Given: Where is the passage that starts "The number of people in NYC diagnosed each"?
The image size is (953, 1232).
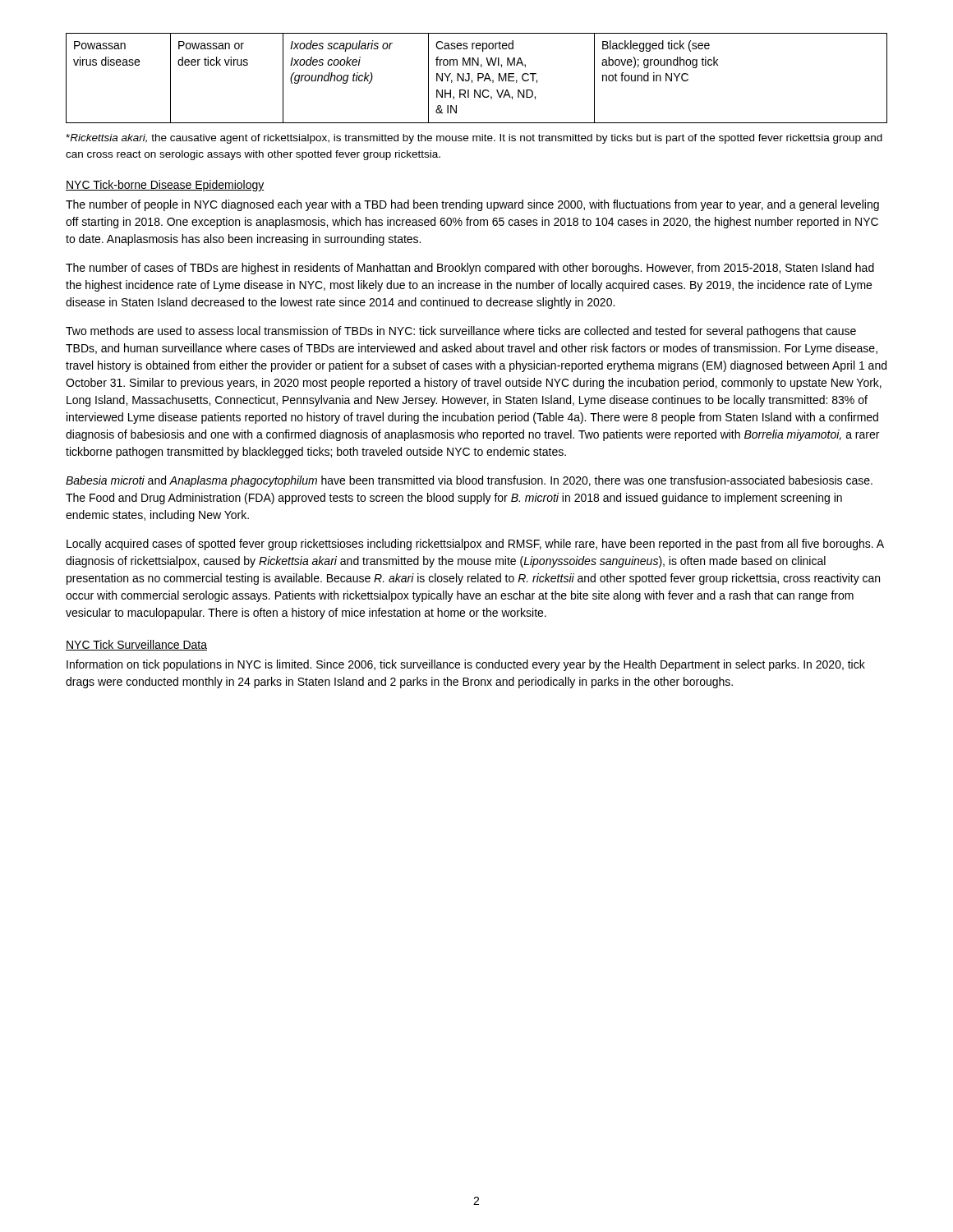Looking at the screenshot, I should click(x=473, y=222).
